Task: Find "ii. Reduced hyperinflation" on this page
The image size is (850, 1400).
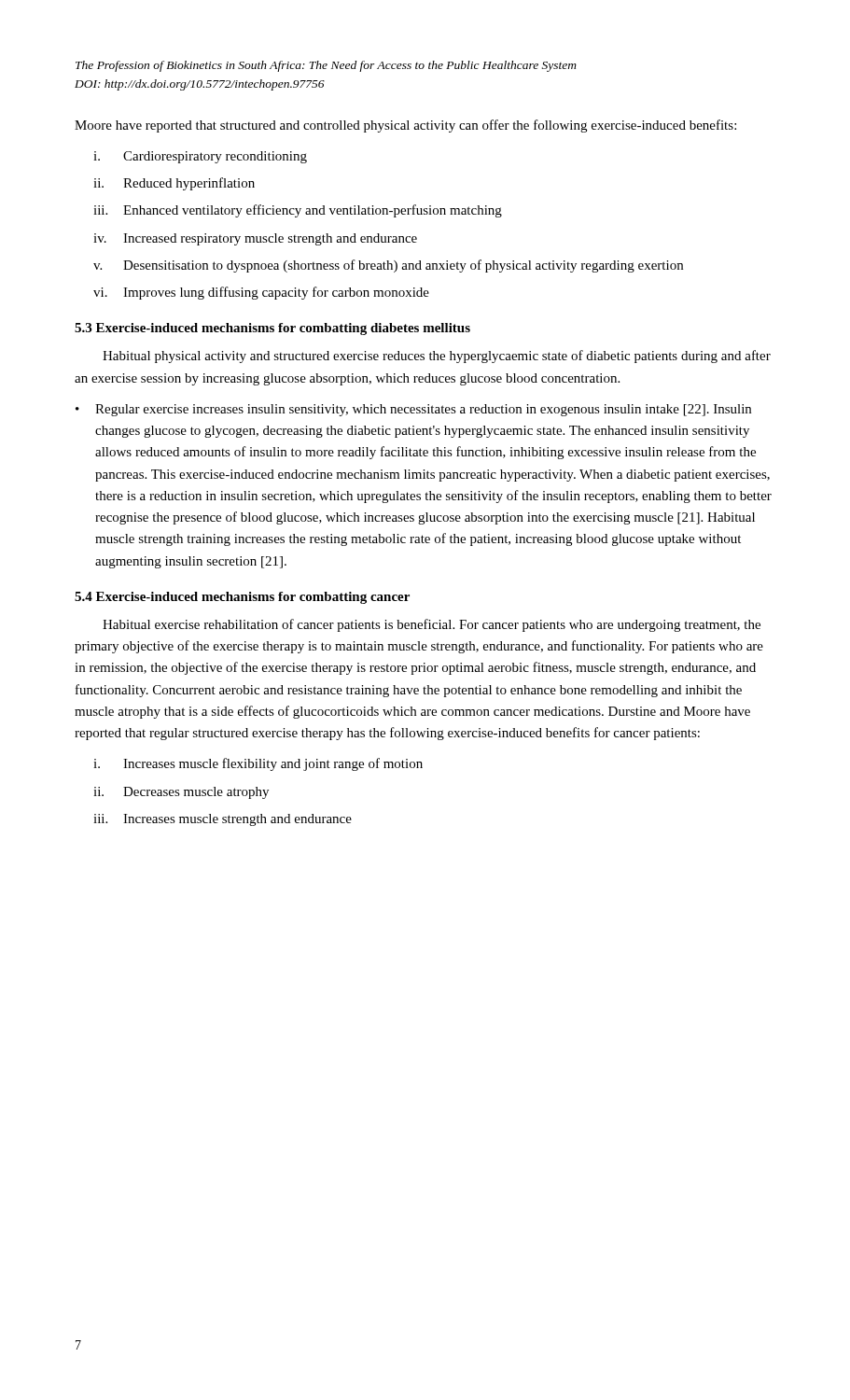Action: (174, 184)
